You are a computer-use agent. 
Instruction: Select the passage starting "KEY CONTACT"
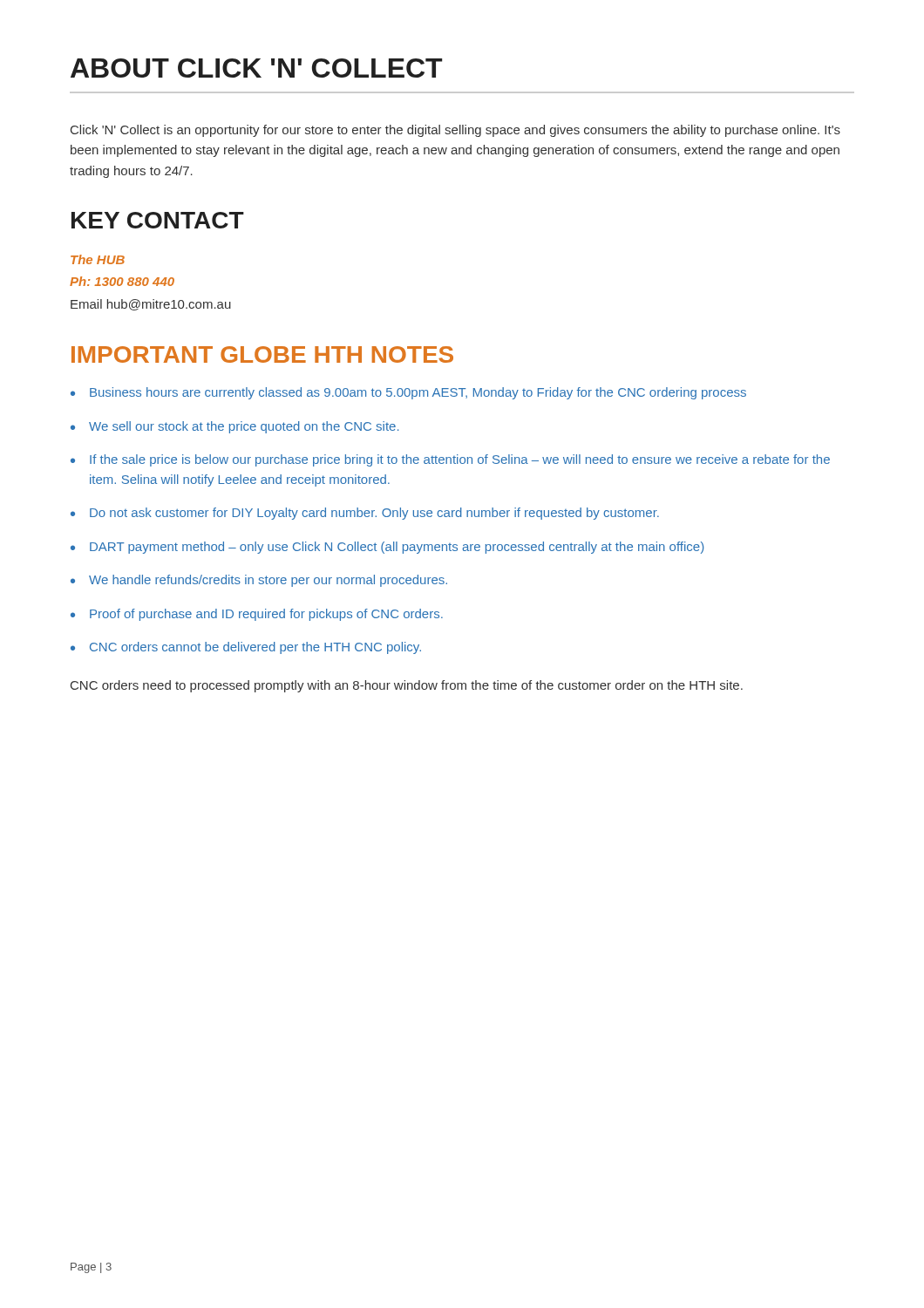point(158,220)
